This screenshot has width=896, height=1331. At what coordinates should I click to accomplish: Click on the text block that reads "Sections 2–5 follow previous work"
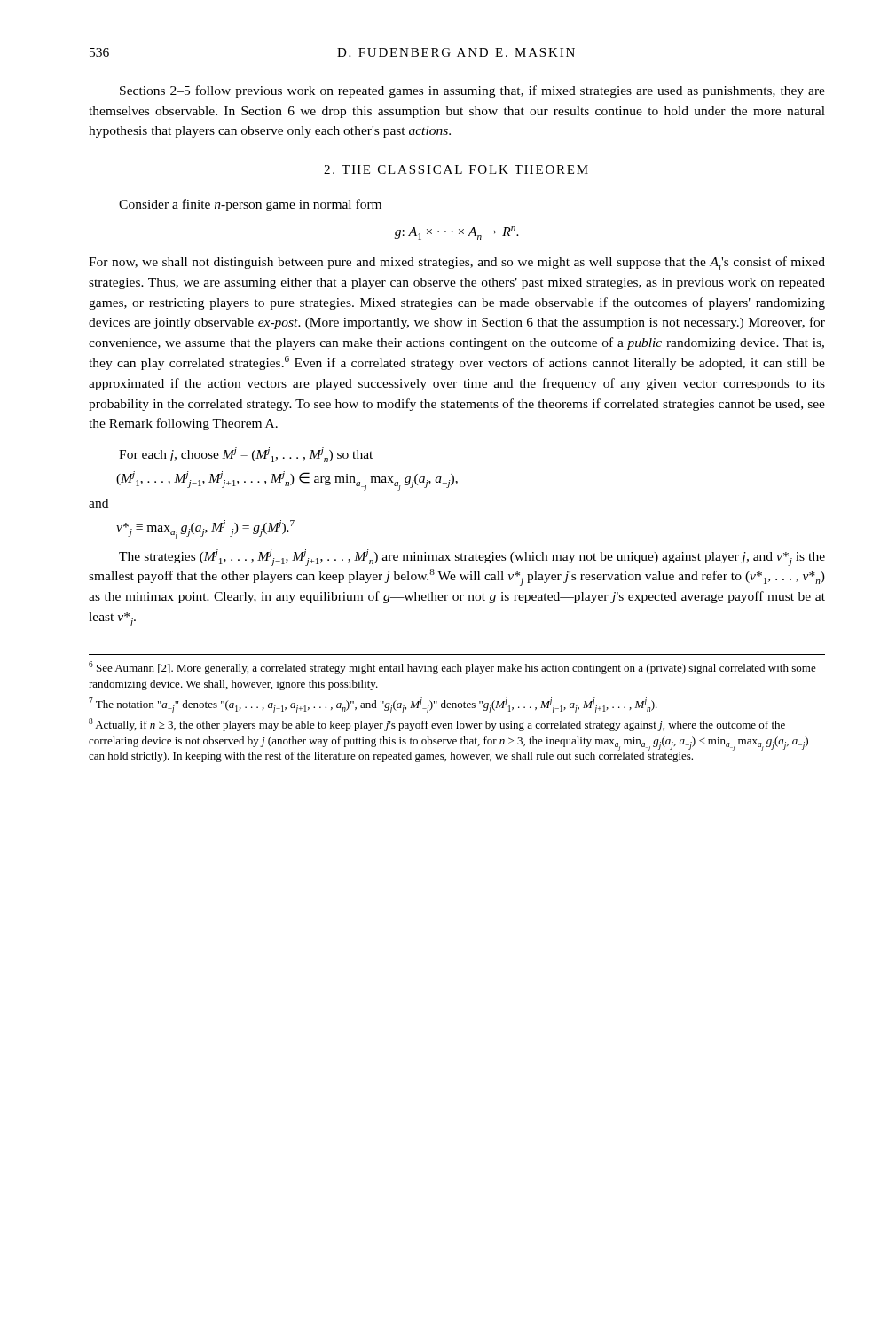[457, 111]
